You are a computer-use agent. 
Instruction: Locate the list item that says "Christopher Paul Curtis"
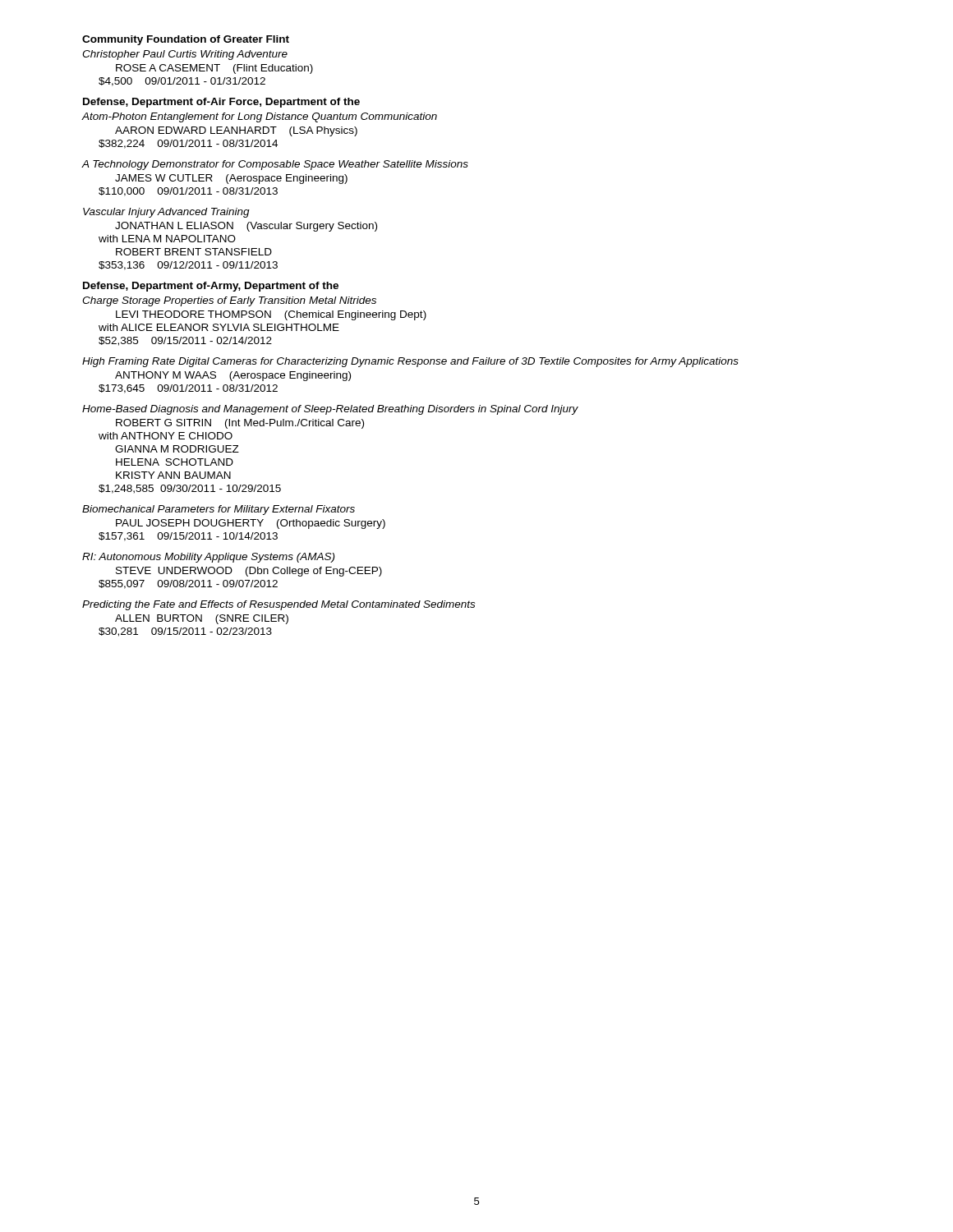coord(185,55)
